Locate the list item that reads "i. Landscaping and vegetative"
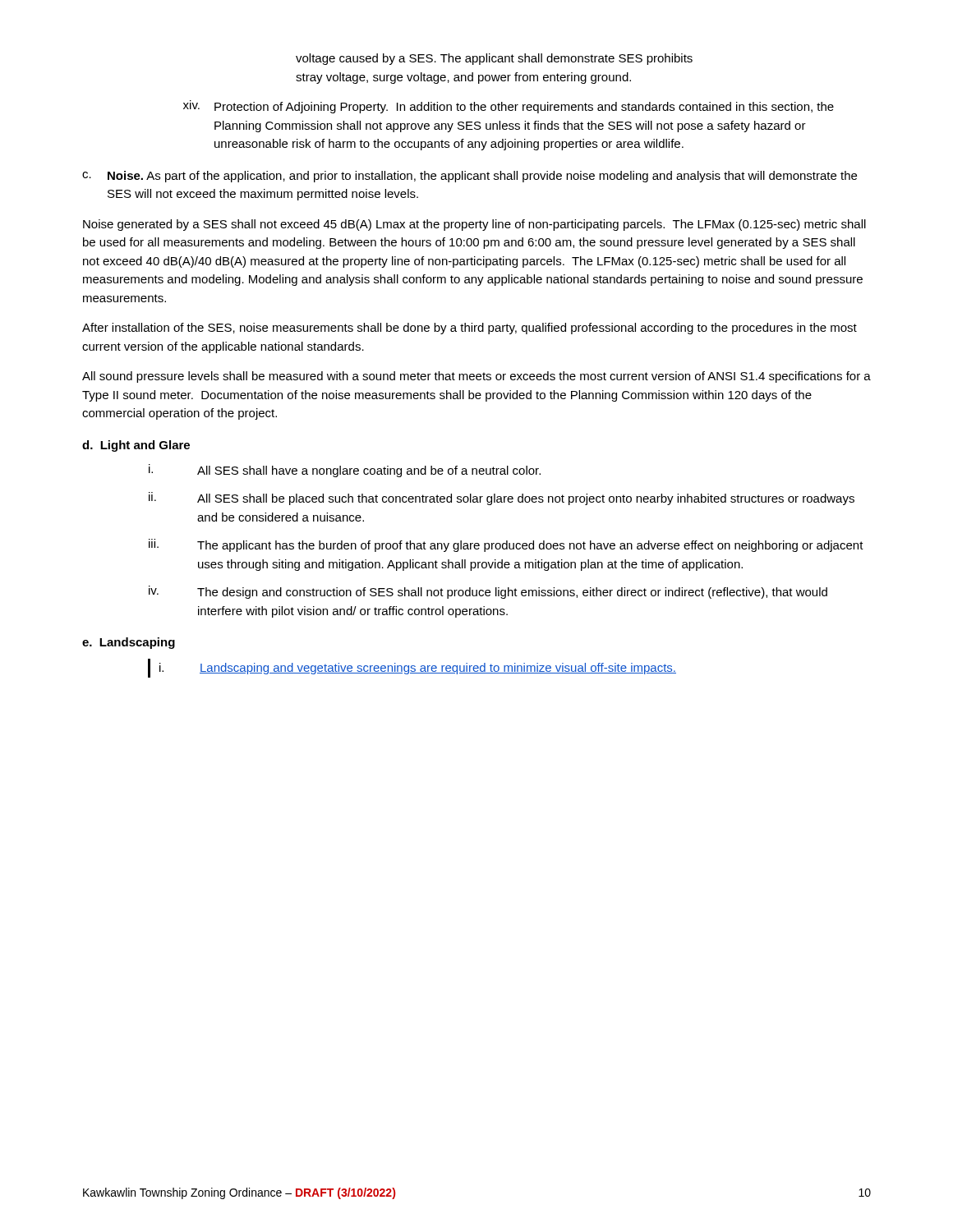Viewport: 953px width, 1232px height. point(417,668)
